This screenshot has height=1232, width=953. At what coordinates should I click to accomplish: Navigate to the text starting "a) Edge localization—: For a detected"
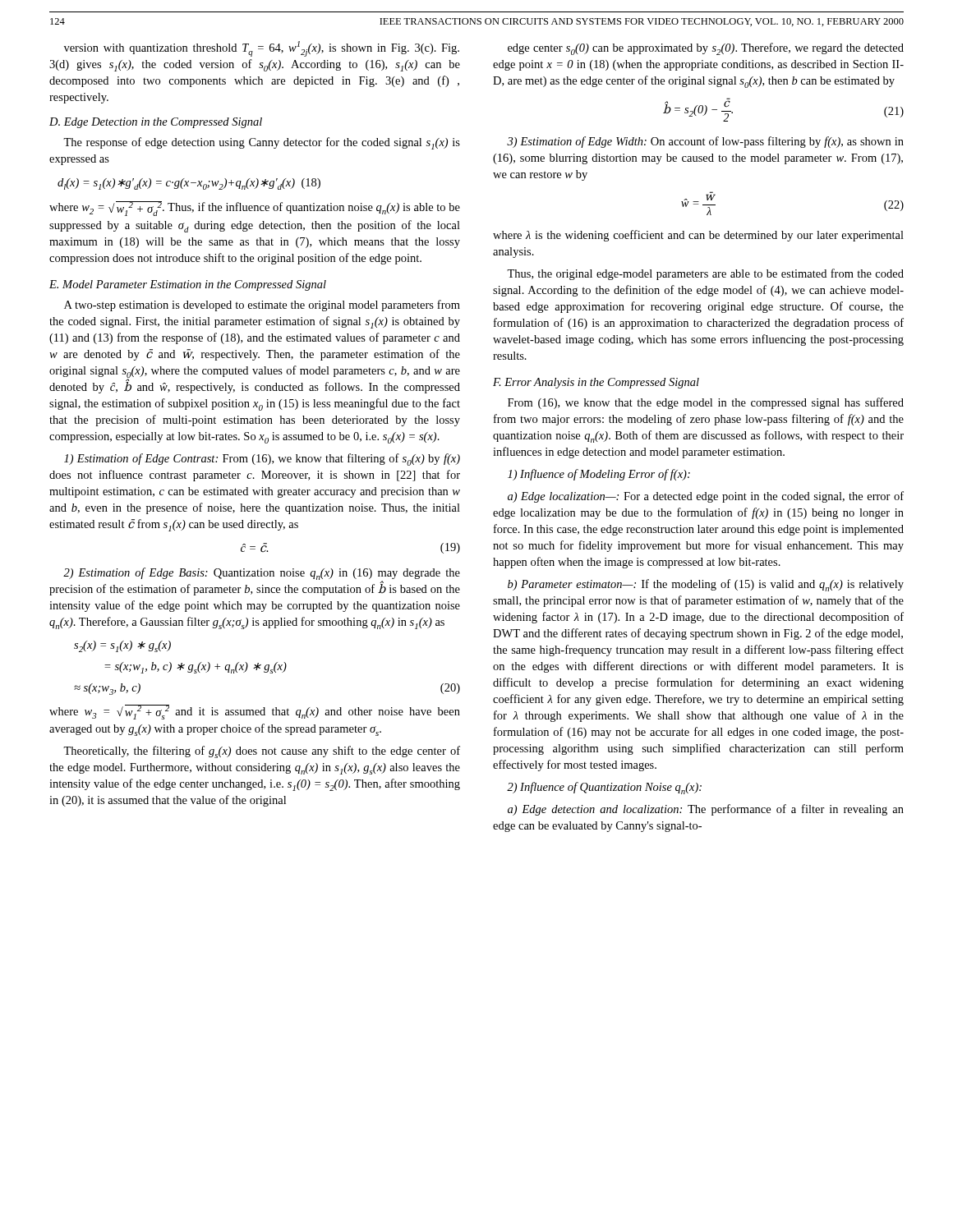tap(698, 529)
